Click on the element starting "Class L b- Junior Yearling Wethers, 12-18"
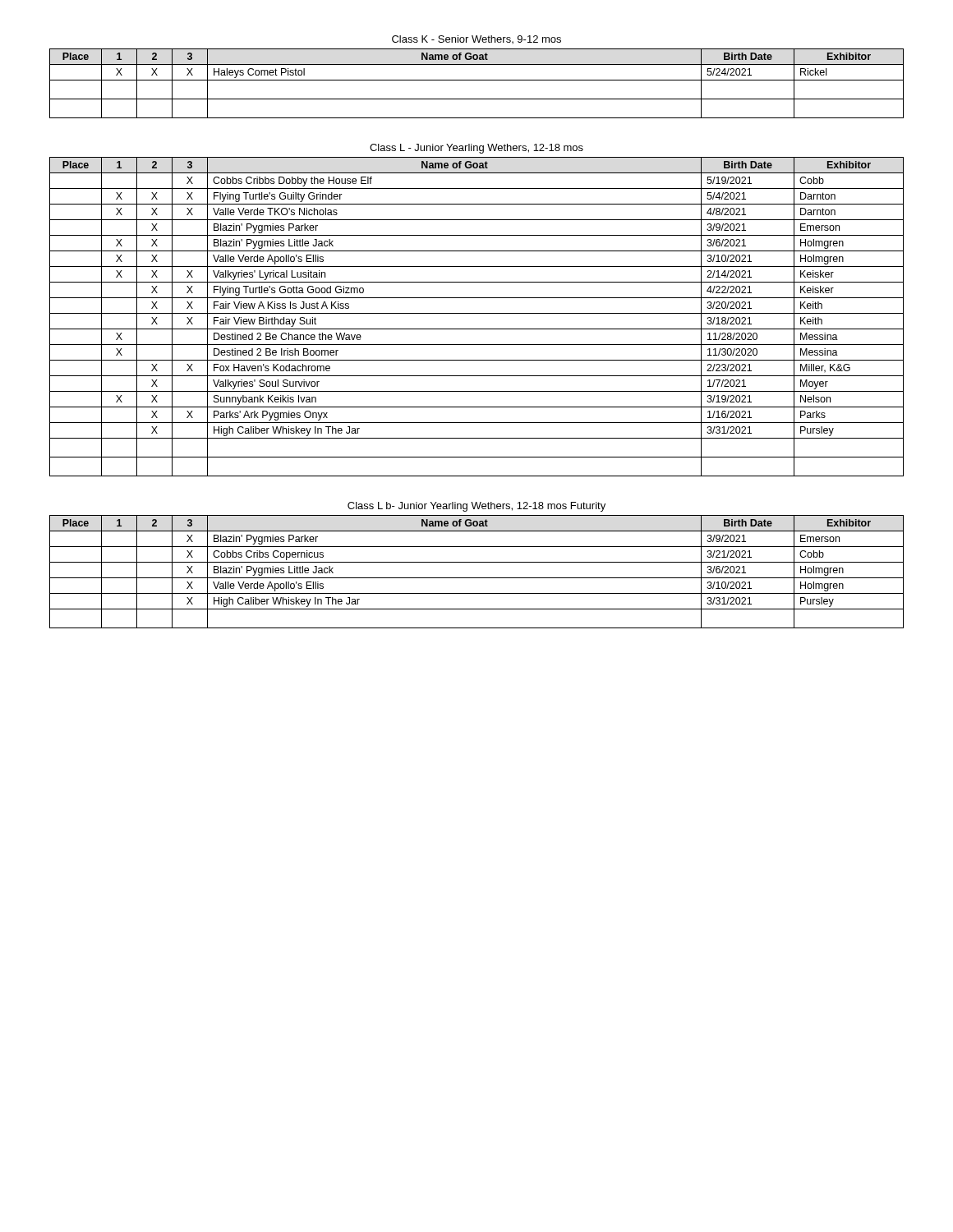The height and width of the screenshot is (1232, 953). tap(476, 505)
